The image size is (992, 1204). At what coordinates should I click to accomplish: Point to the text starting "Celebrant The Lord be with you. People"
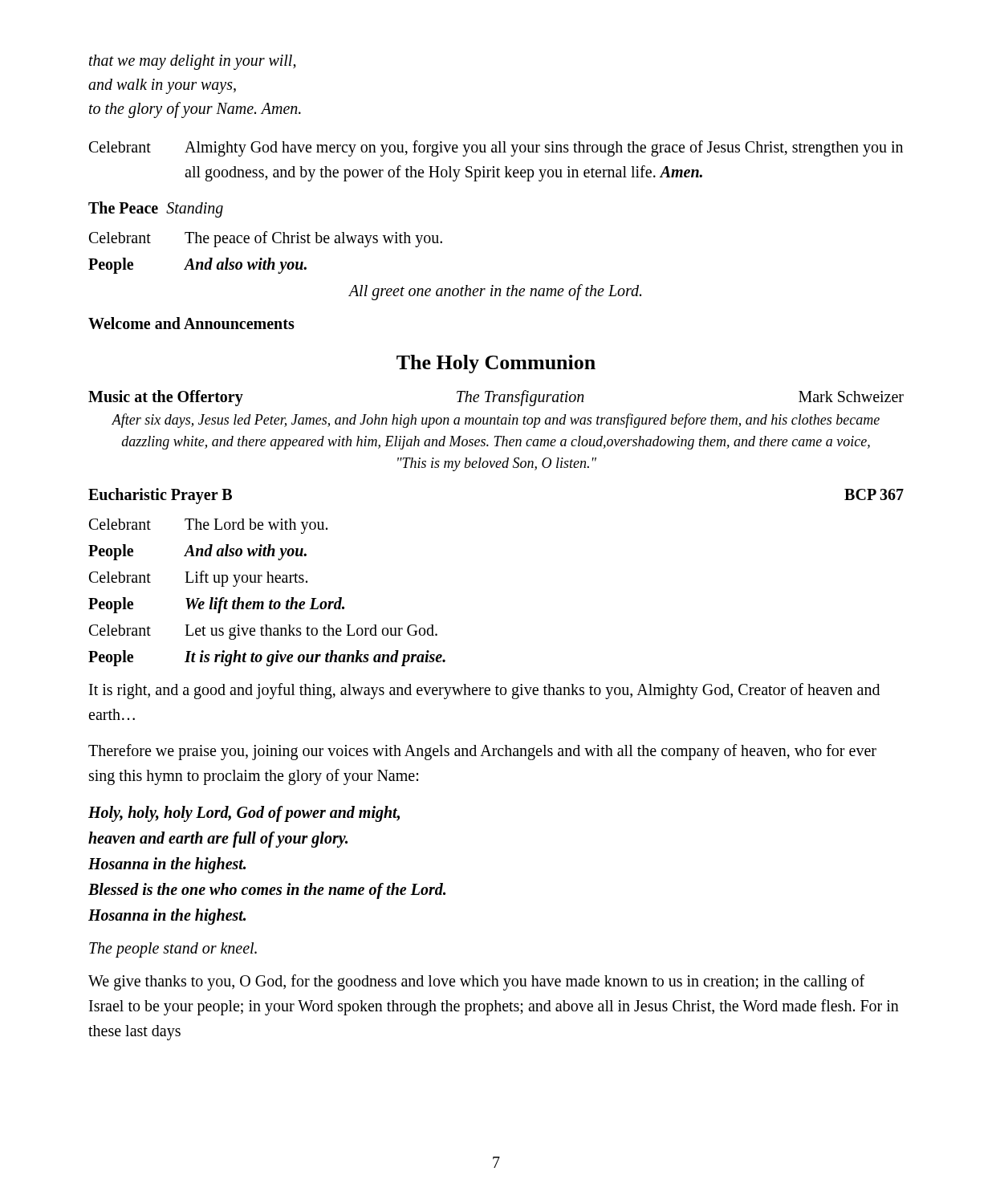pyautogui.click(x=208, y=526)
